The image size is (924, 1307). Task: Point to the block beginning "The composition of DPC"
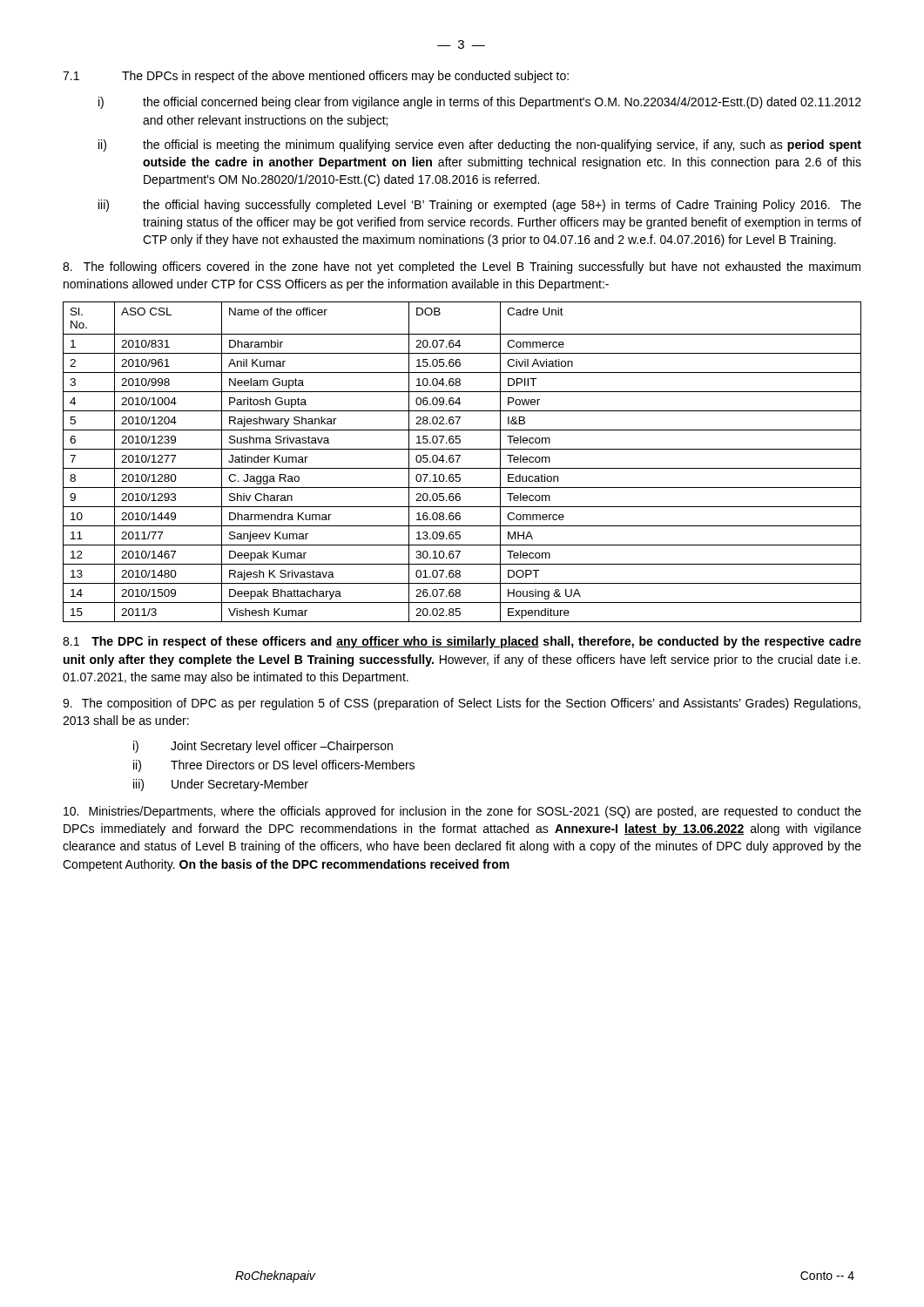click(462, 712)
